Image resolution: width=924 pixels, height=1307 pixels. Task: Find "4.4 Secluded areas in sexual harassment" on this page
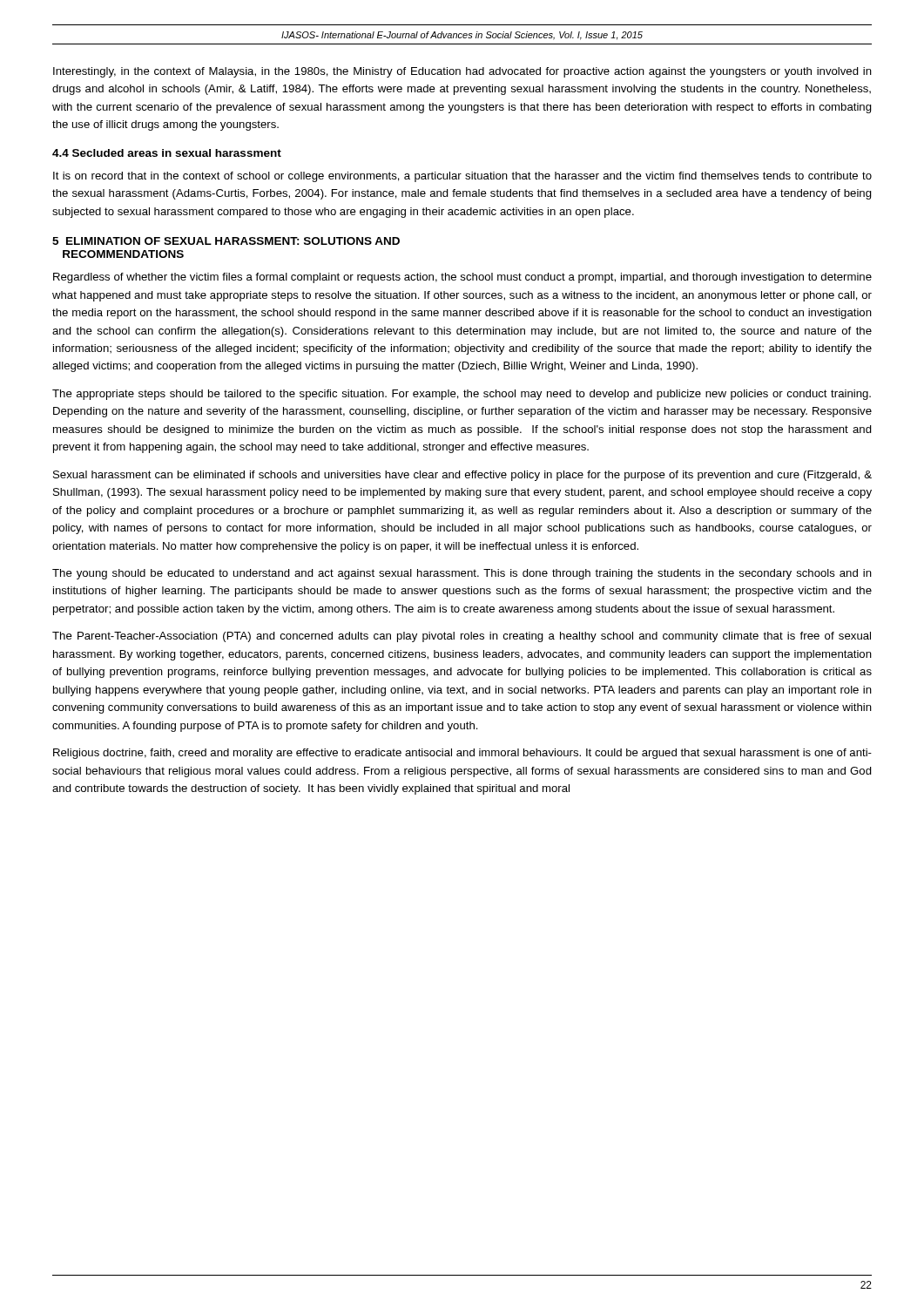167,153
